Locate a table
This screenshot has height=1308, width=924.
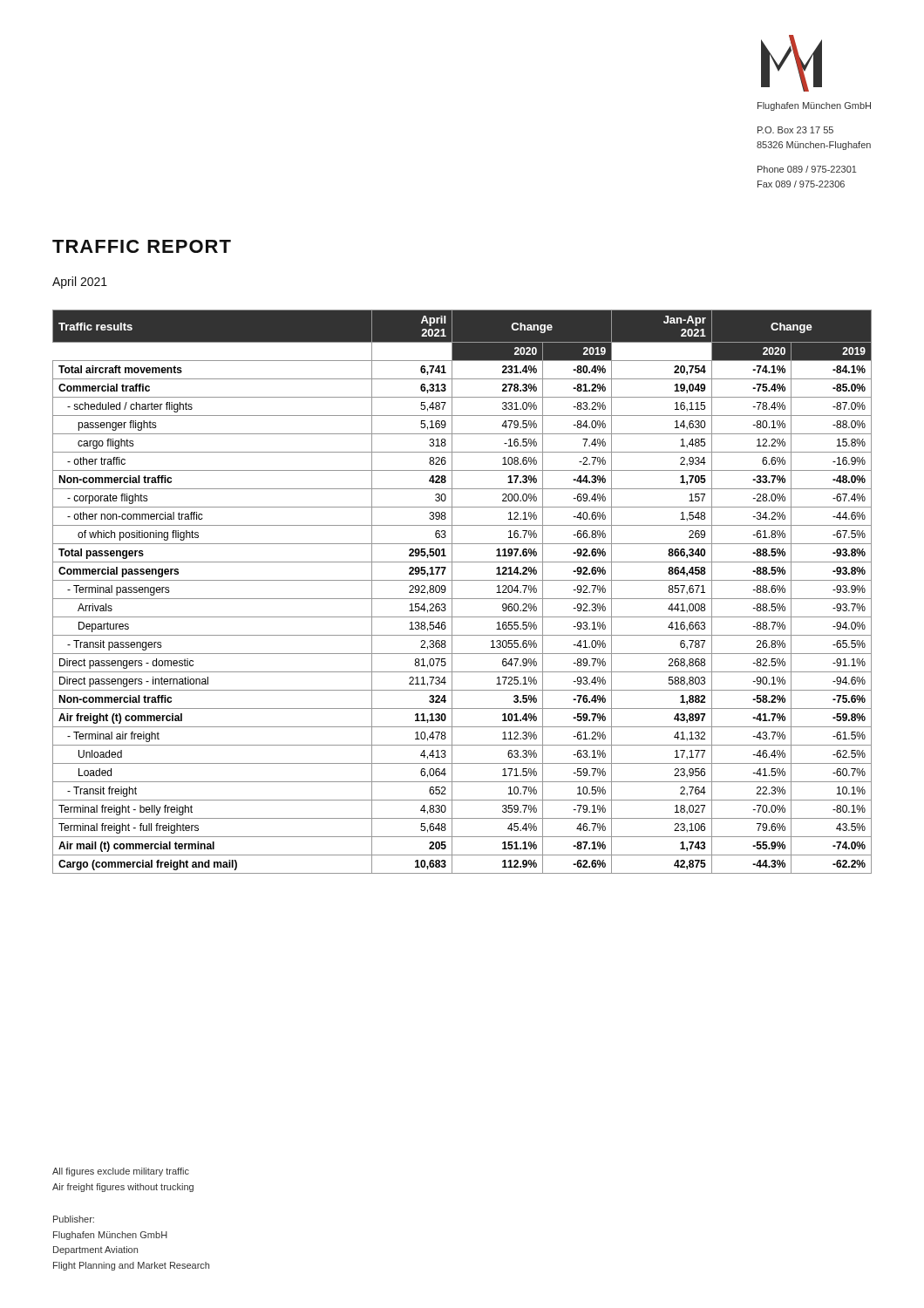click(x=462, y=592)
